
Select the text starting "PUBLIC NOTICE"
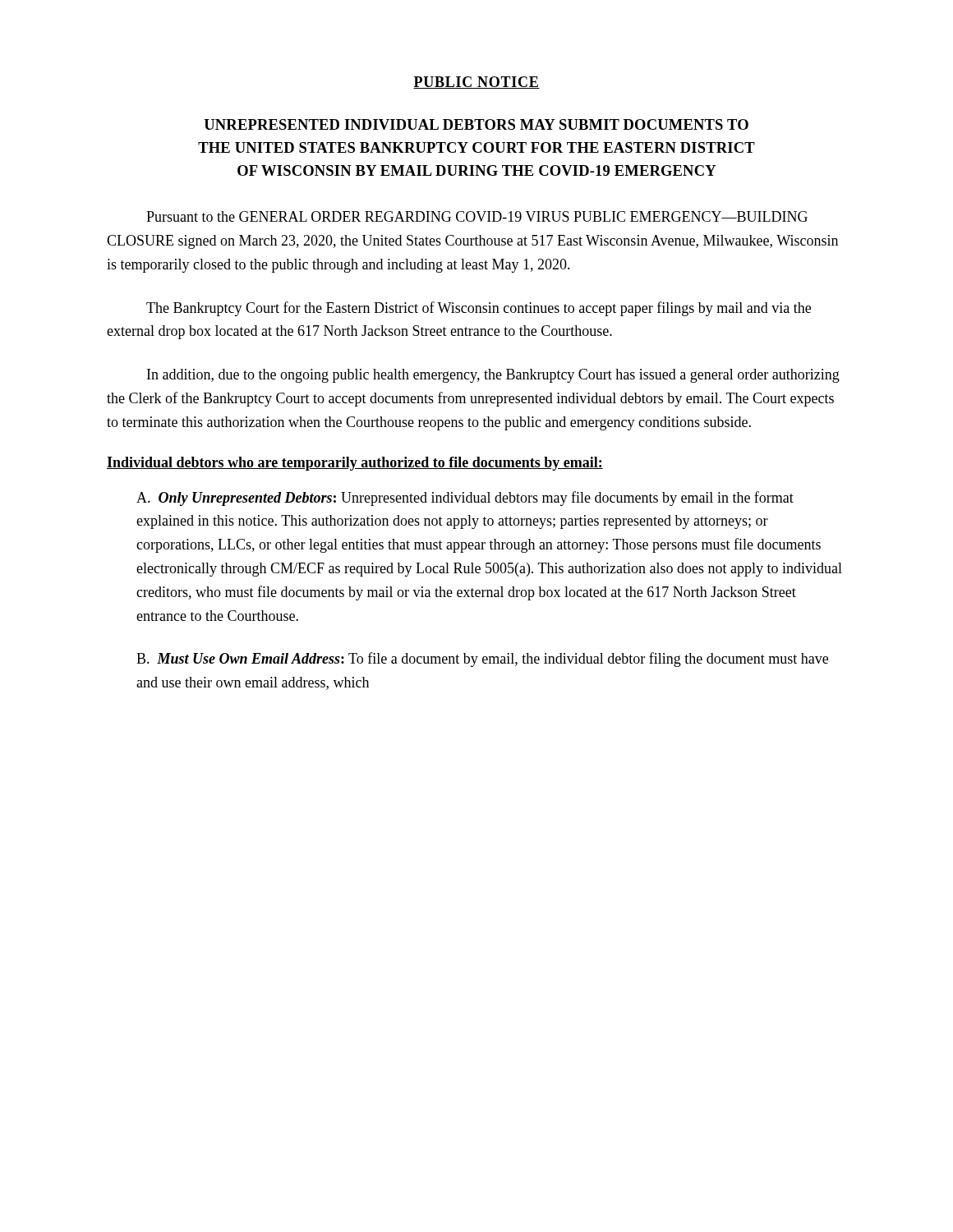click(x=476, y=83)
